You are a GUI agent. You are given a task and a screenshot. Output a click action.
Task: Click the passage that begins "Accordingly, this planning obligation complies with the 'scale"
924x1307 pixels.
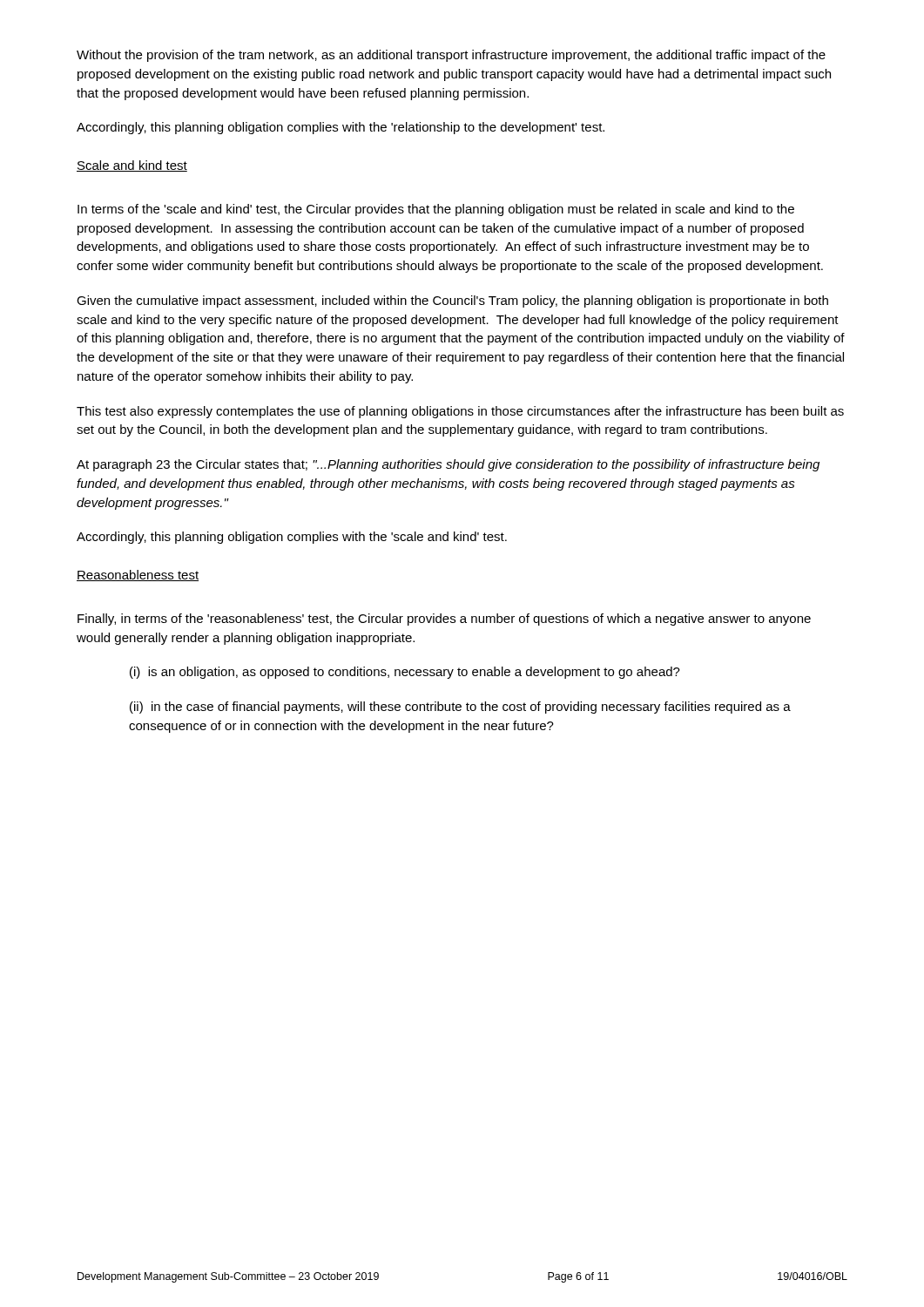(292, 537)
